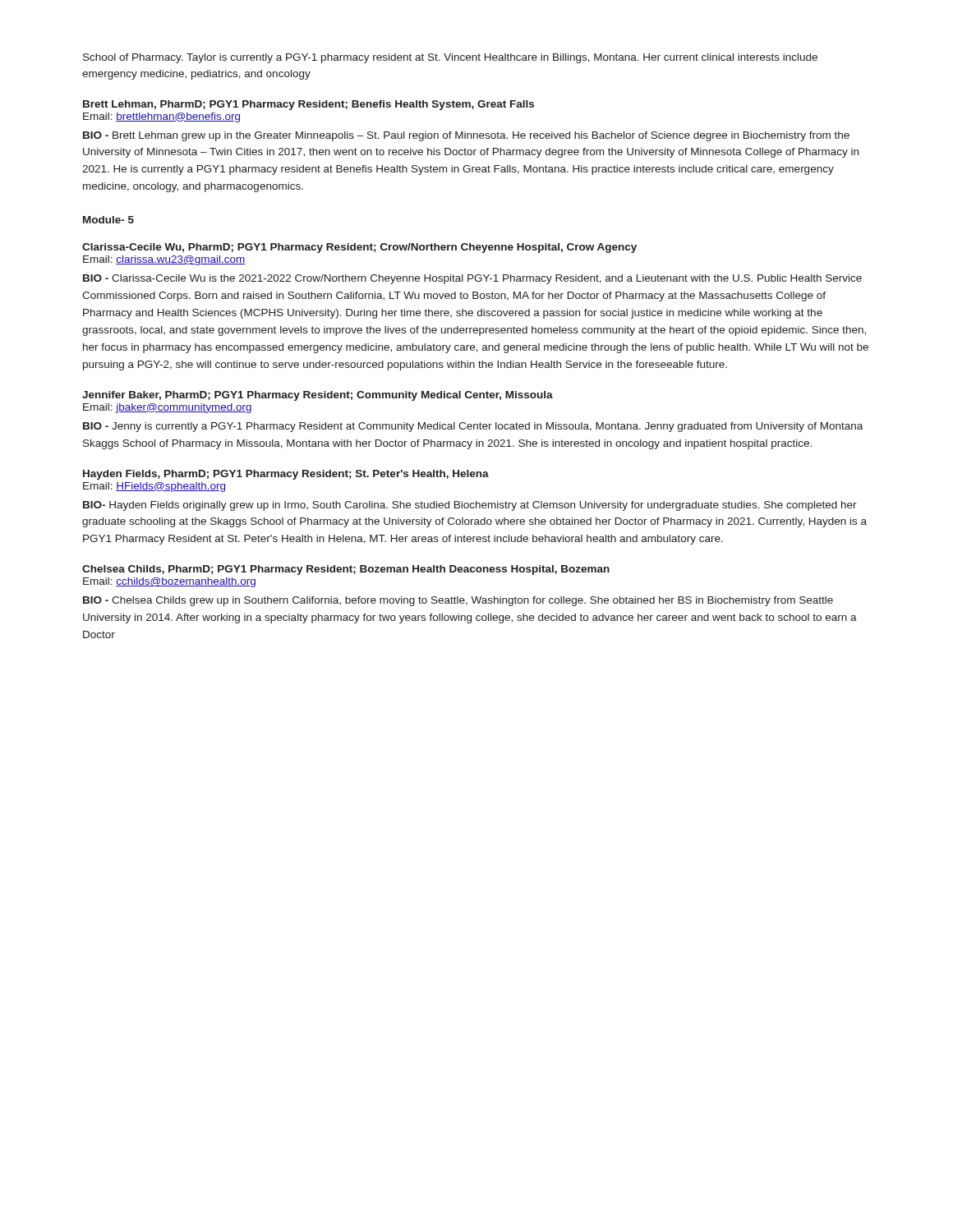Viewport: 953px width, 1232px height.
Task: Click the passage that begins "BIO - Brett"
Action: click(x=471, y=160)
